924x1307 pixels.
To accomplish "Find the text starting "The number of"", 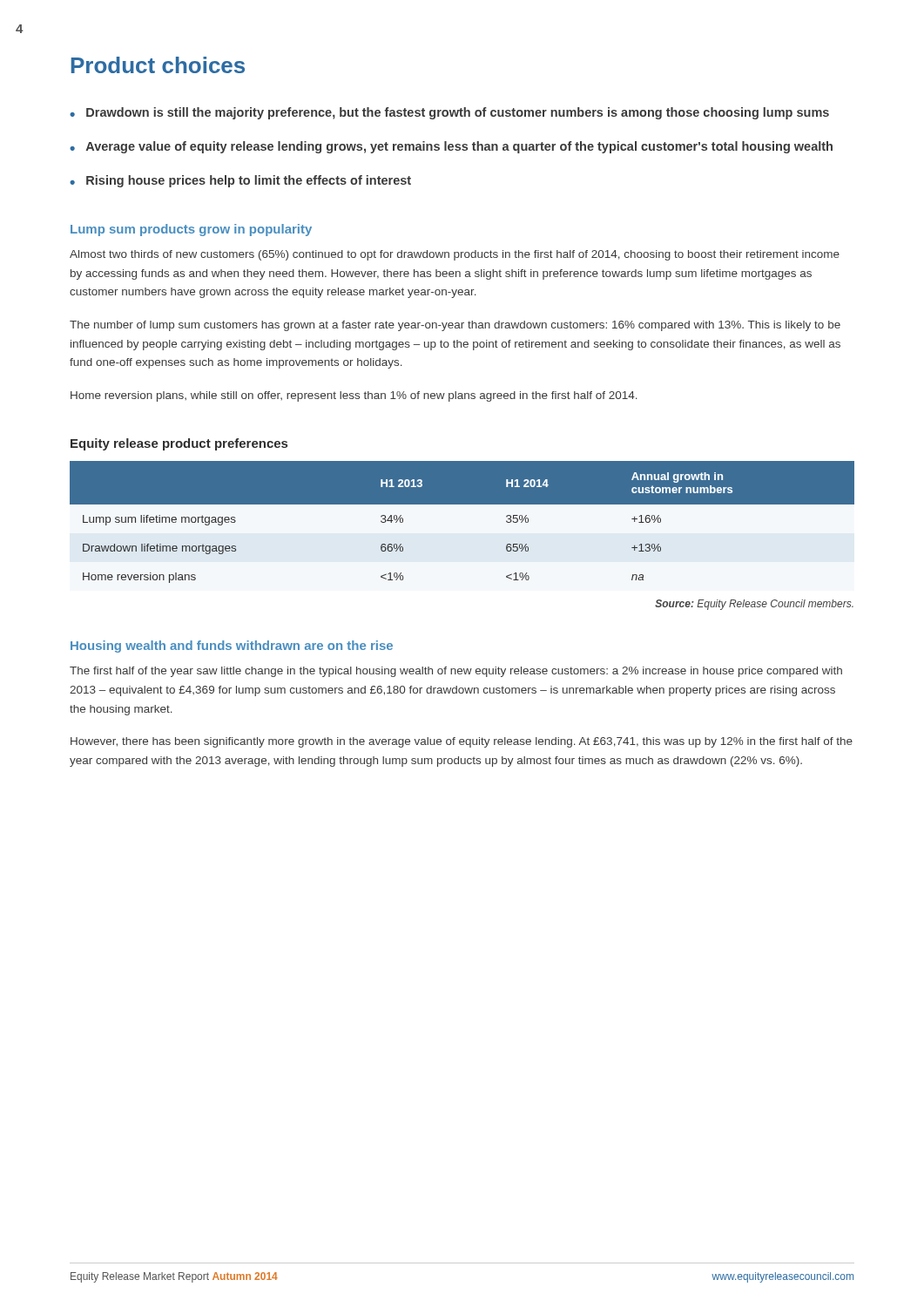I will (x=455, y=343).
